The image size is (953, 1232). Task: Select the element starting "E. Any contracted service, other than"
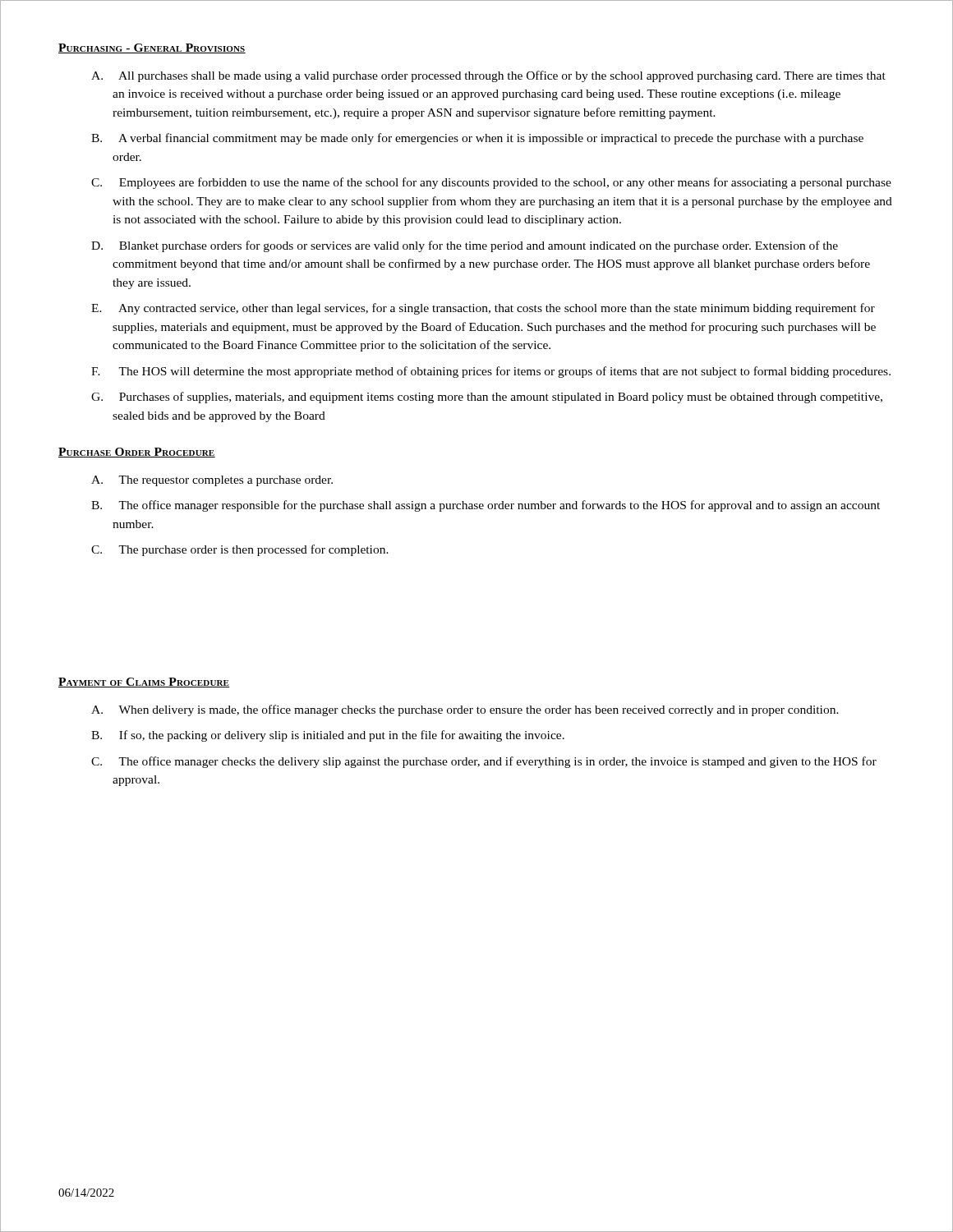pyautogui.click(x=493, y=327)
